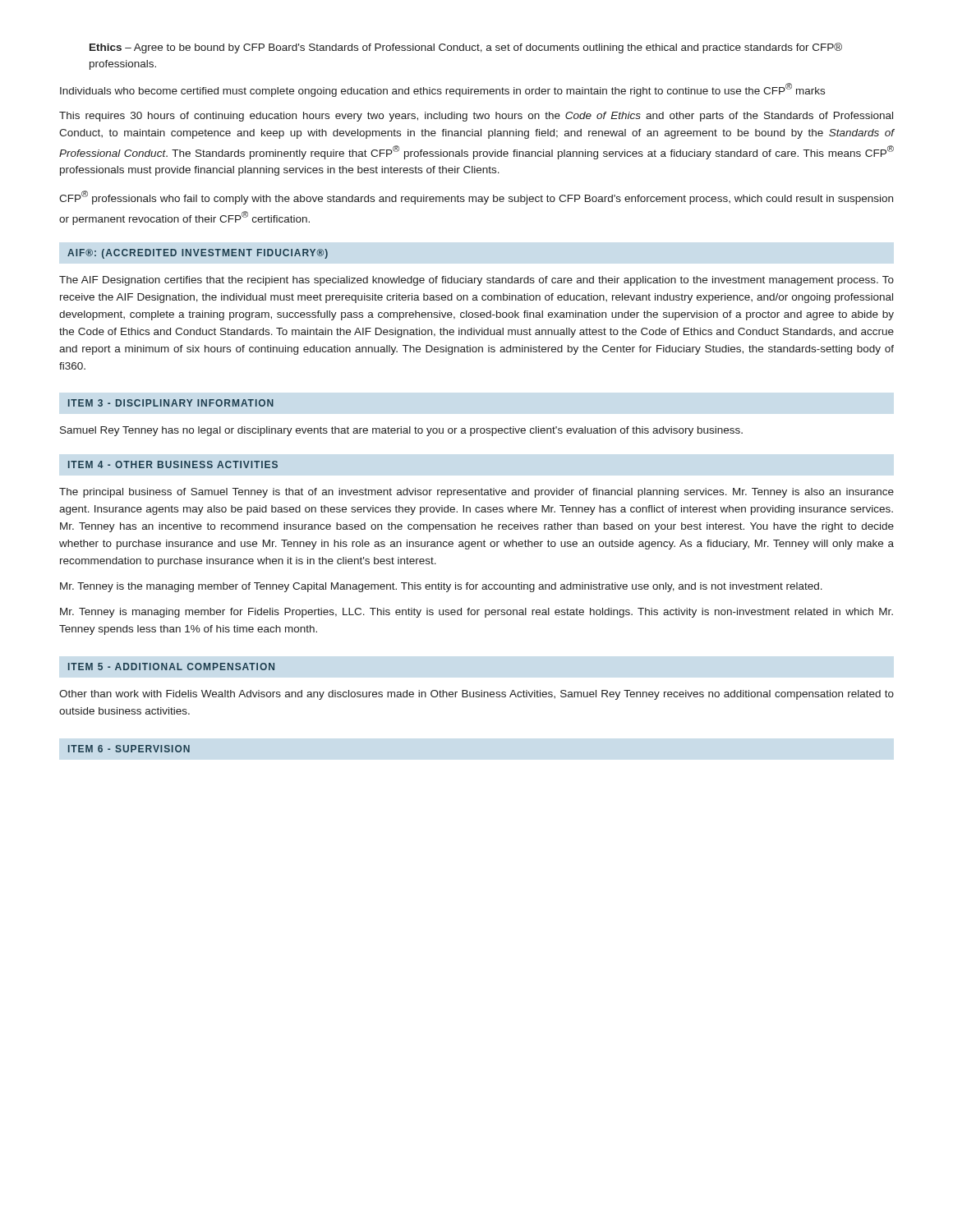Find the section header that says "ITEM 5 - ADDITIONAL COMPENSATION"
This screenshot has width=953, height=1232.
tap(172, 667)
